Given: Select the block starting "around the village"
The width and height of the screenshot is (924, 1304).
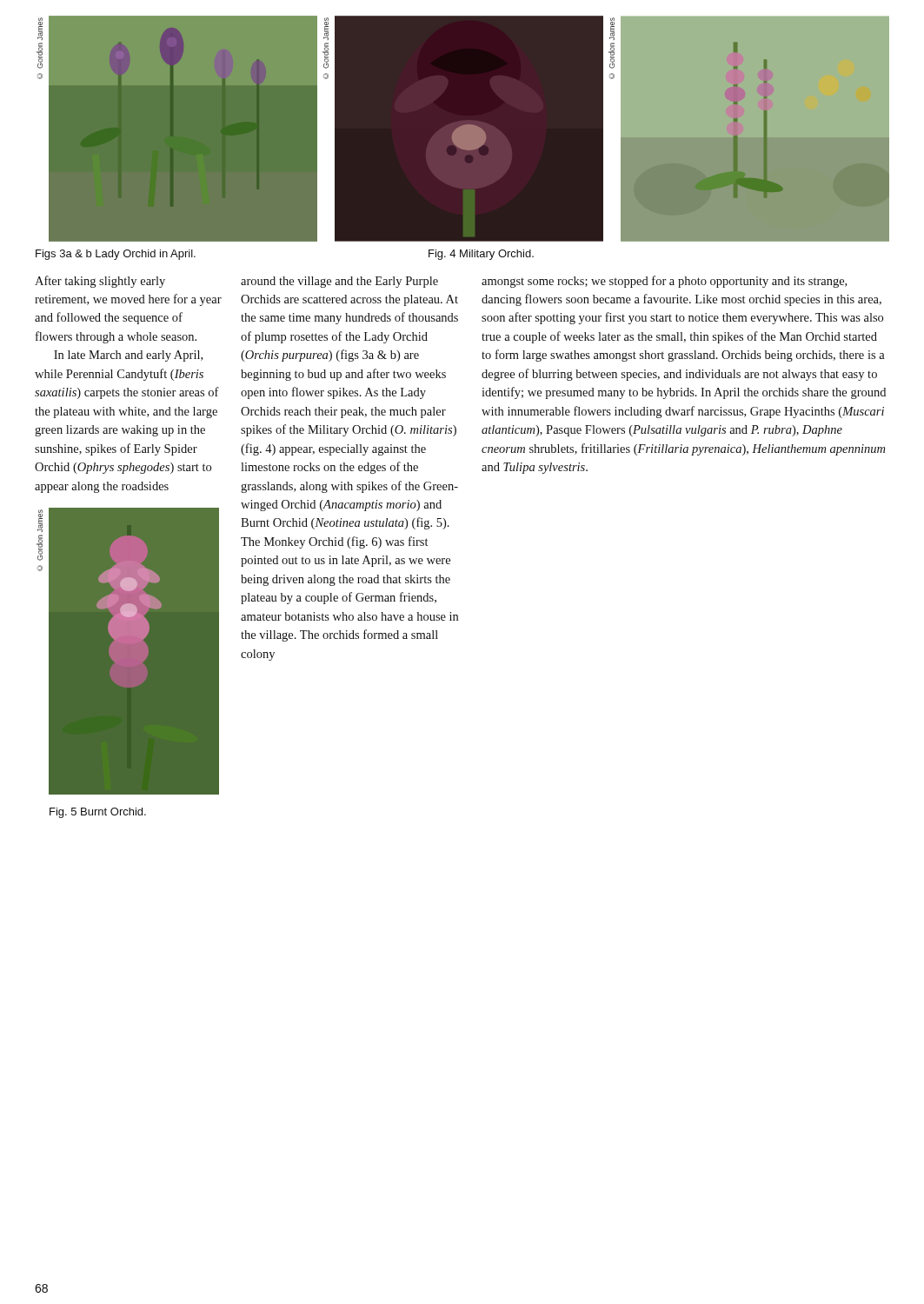Looking at the screenshot, I should coord(352,468).
